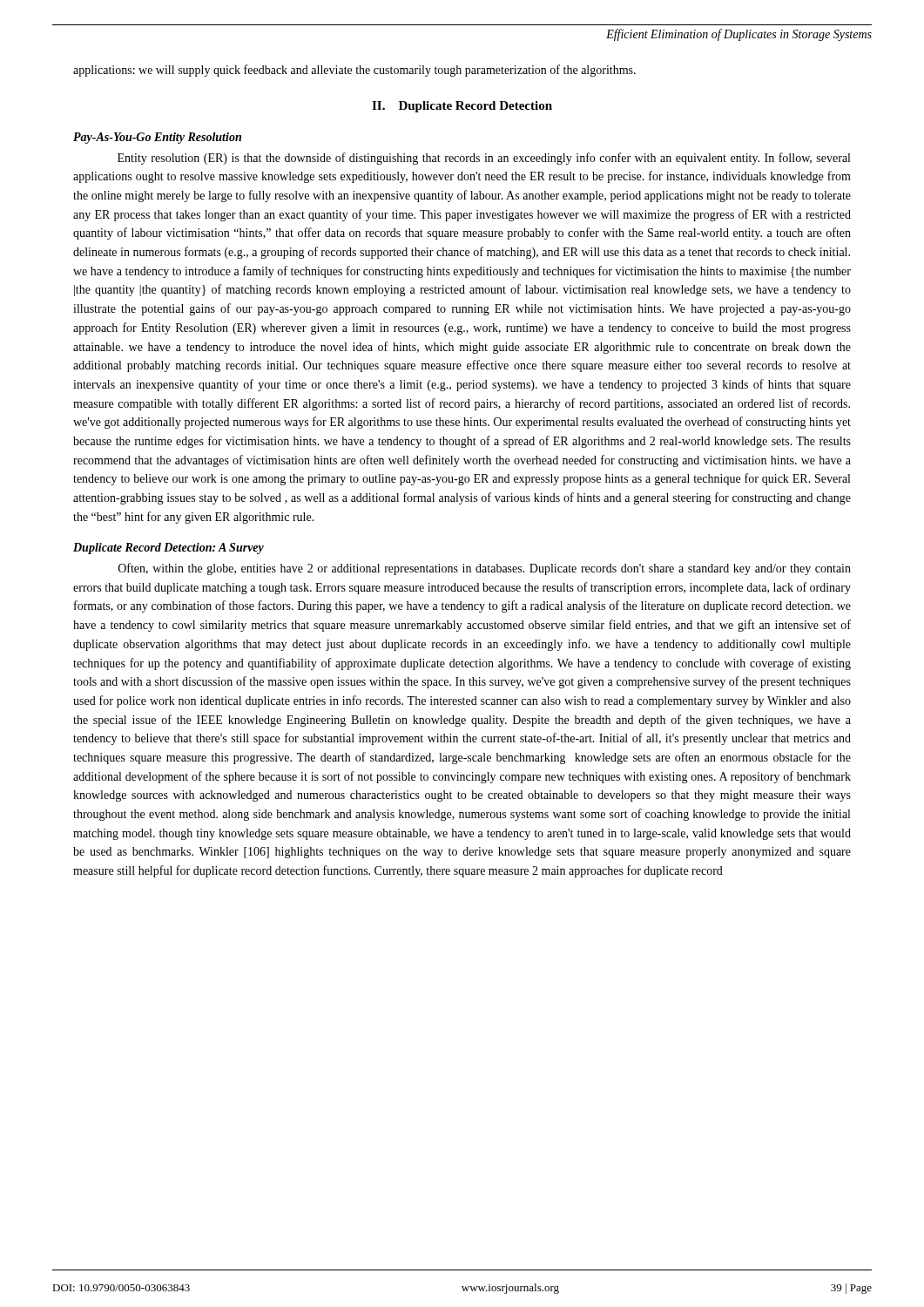Locate the region starting "applications: we will supply quick feedback"

(x=462, y=70)
